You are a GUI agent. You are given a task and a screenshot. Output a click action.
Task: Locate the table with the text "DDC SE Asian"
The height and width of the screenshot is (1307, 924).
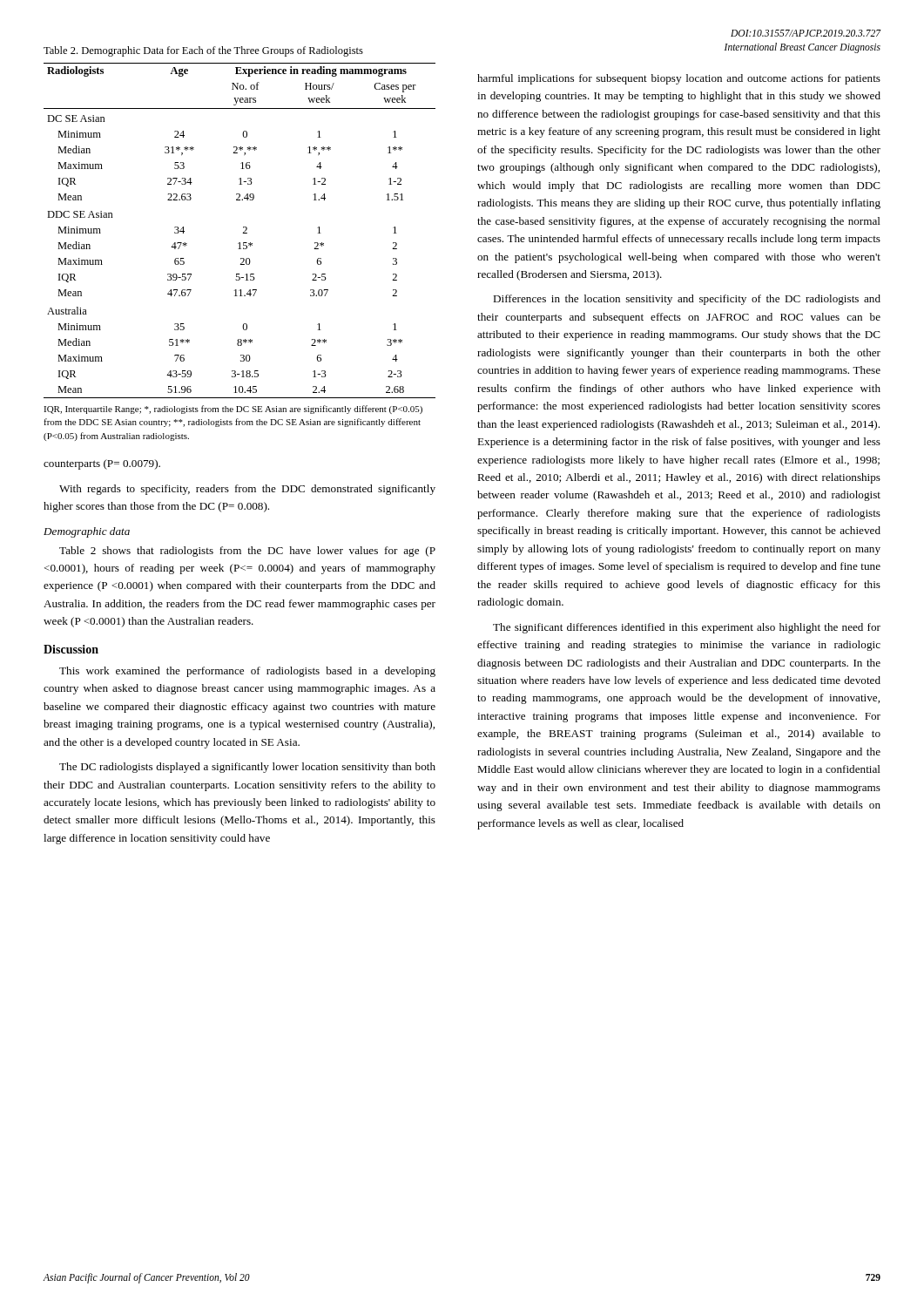(x=240, y=230)
